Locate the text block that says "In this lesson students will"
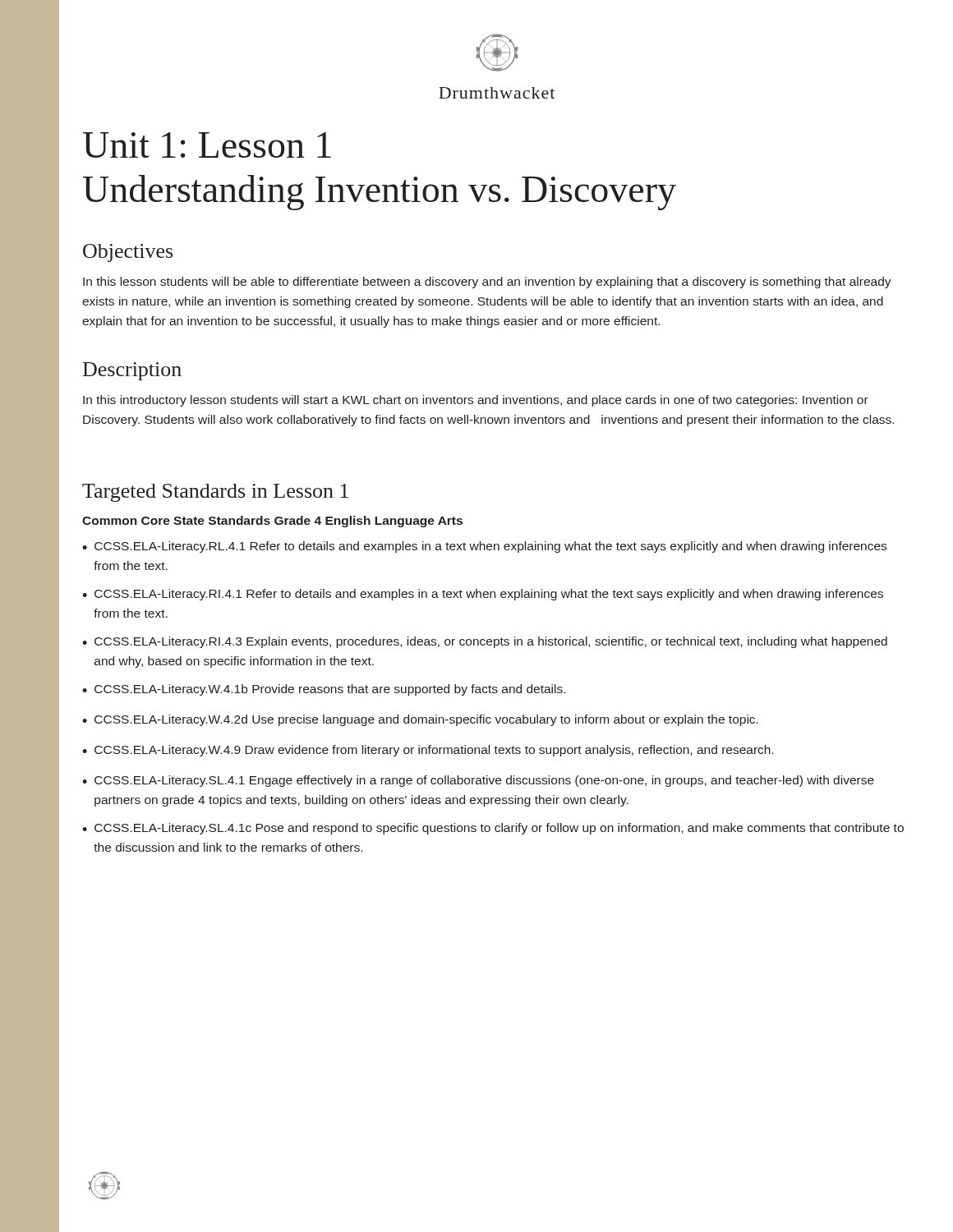The image size is (953, 1232). [487, 301]
